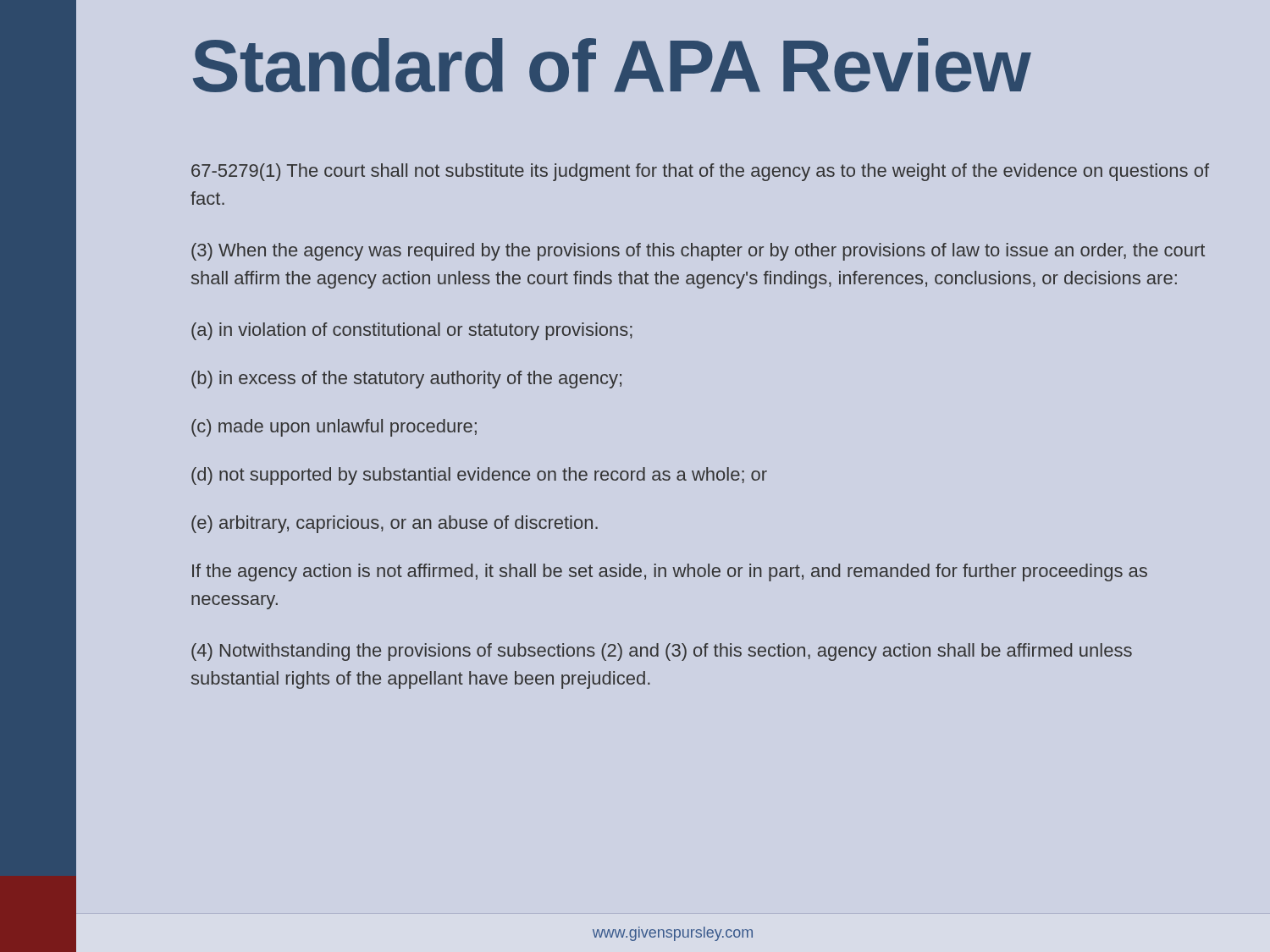Viewport: 1270px width, 952px height.
Task: Click on the list item with the text "(a) in violation of constitutional or statutory provisions;"
Action: (412, 330)
